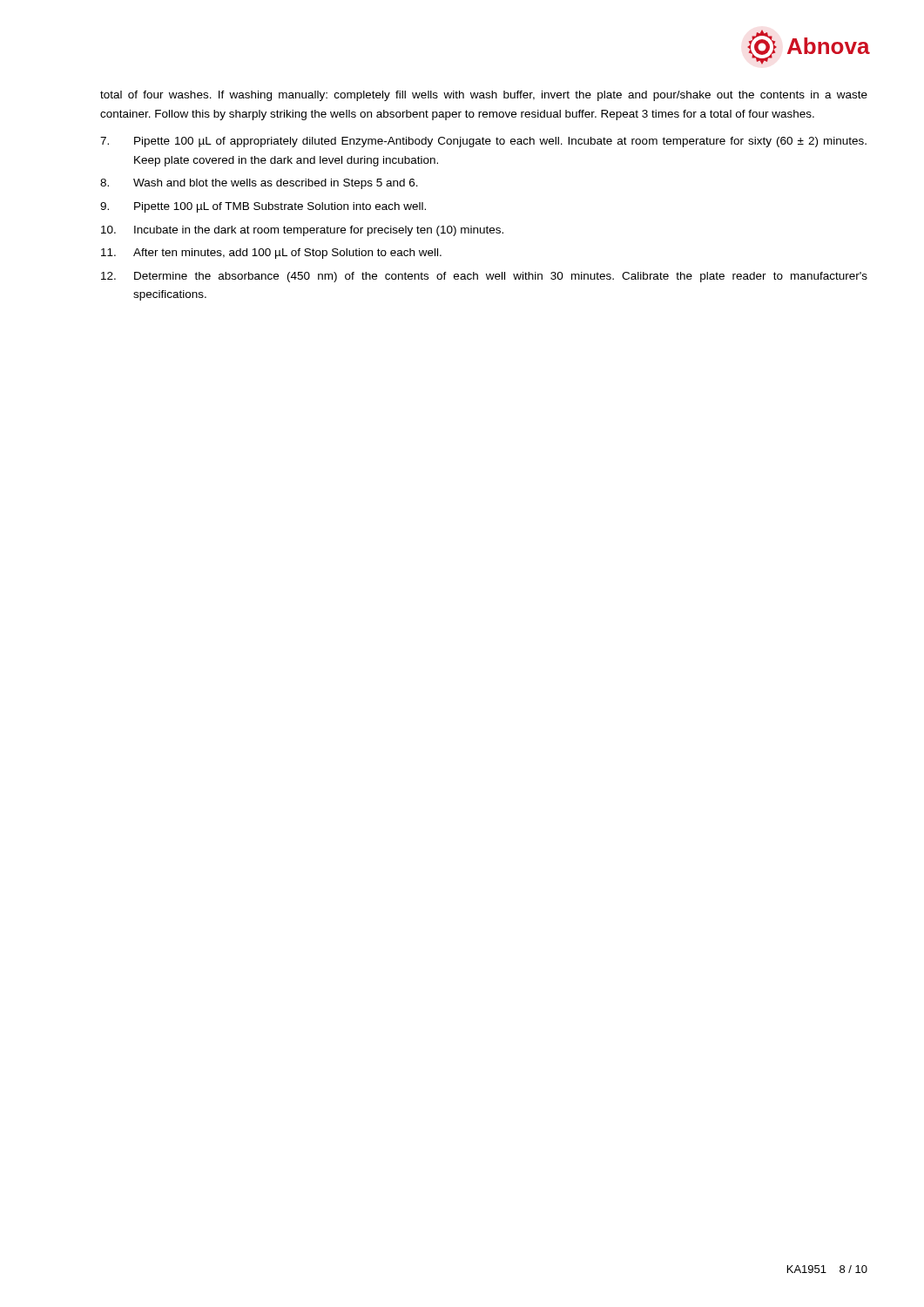Screen dimensions: 1307x924
Task: Click on the text block that reads "total of four washes. If washing"
Action: [x=484, y=104]
